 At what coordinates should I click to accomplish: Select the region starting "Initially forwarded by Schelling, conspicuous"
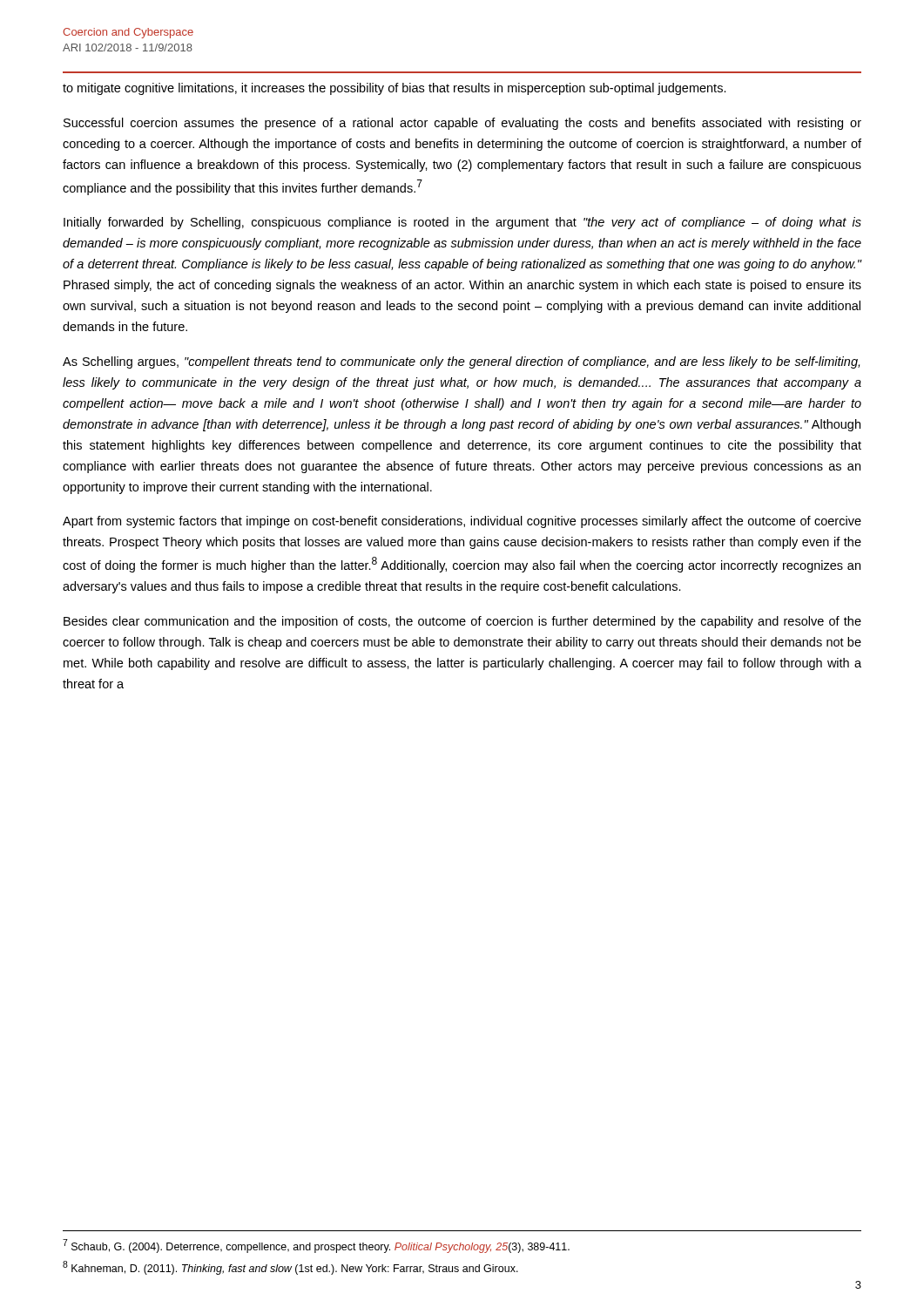pos(462,275)
